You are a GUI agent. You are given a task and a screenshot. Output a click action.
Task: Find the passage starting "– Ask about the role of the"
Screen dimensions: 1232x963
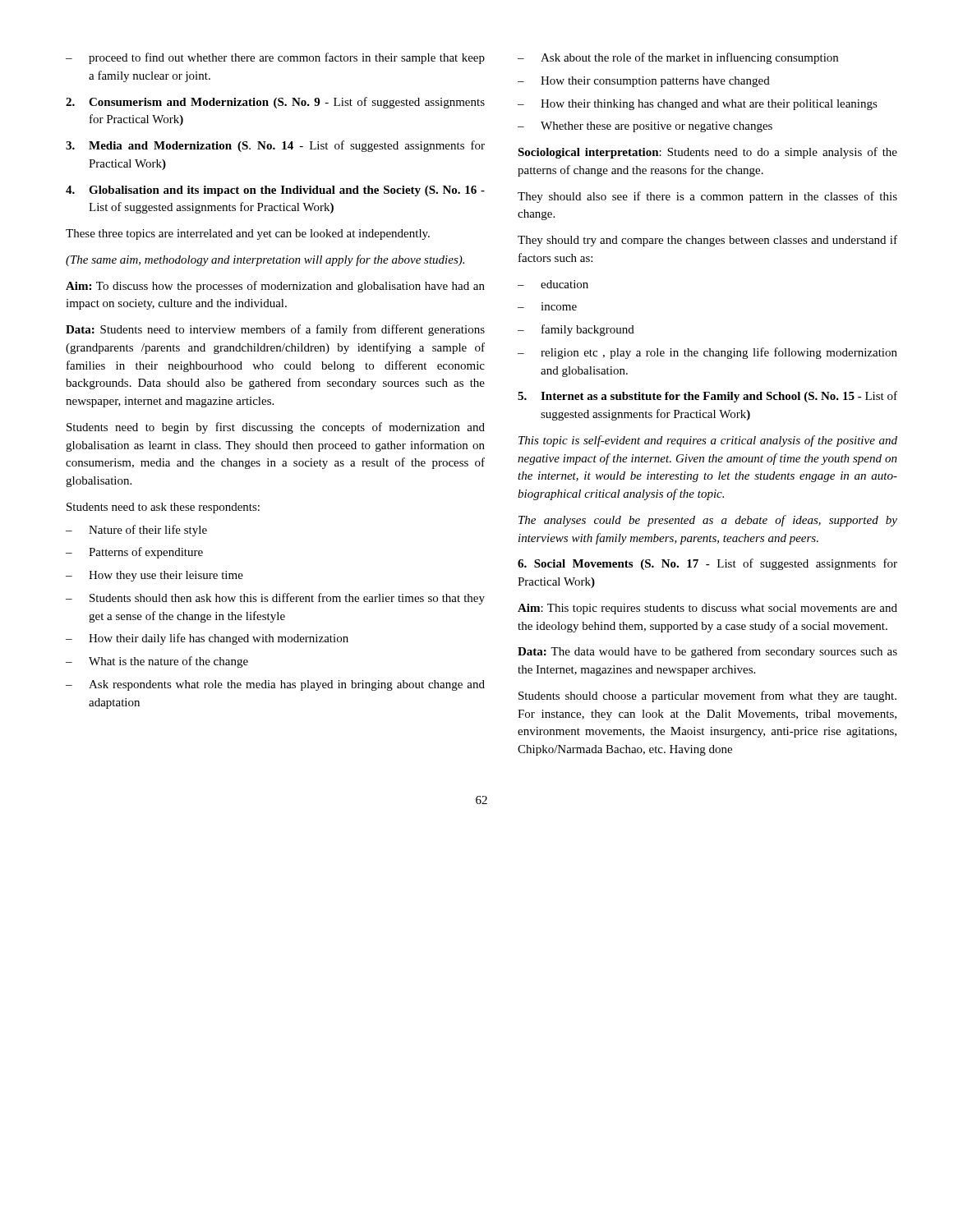(x=707, y=58)
